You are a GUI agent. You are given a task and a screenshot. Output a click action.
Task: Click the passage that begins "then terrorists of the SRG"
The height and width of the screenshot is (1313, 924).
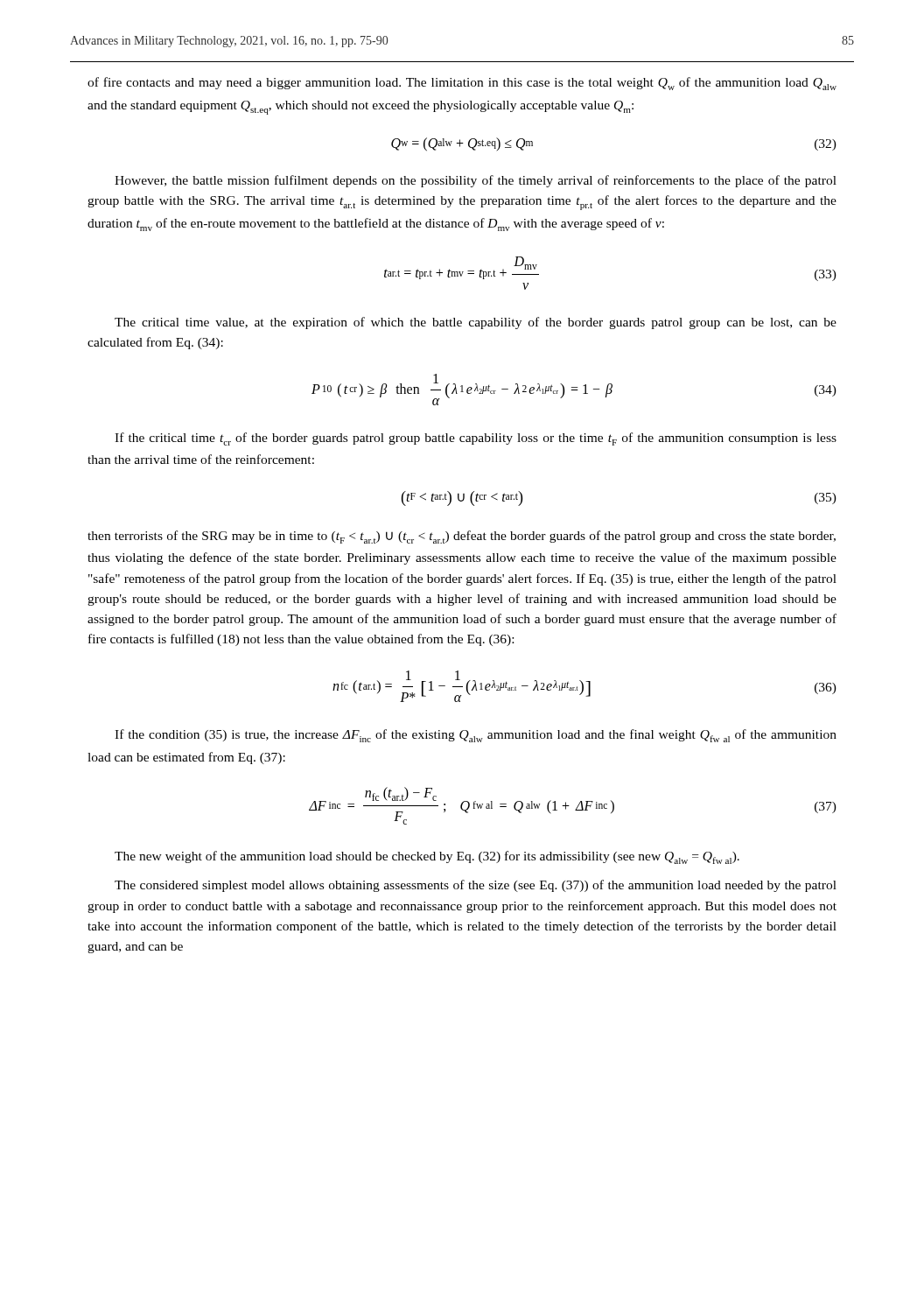pos(462,587)
